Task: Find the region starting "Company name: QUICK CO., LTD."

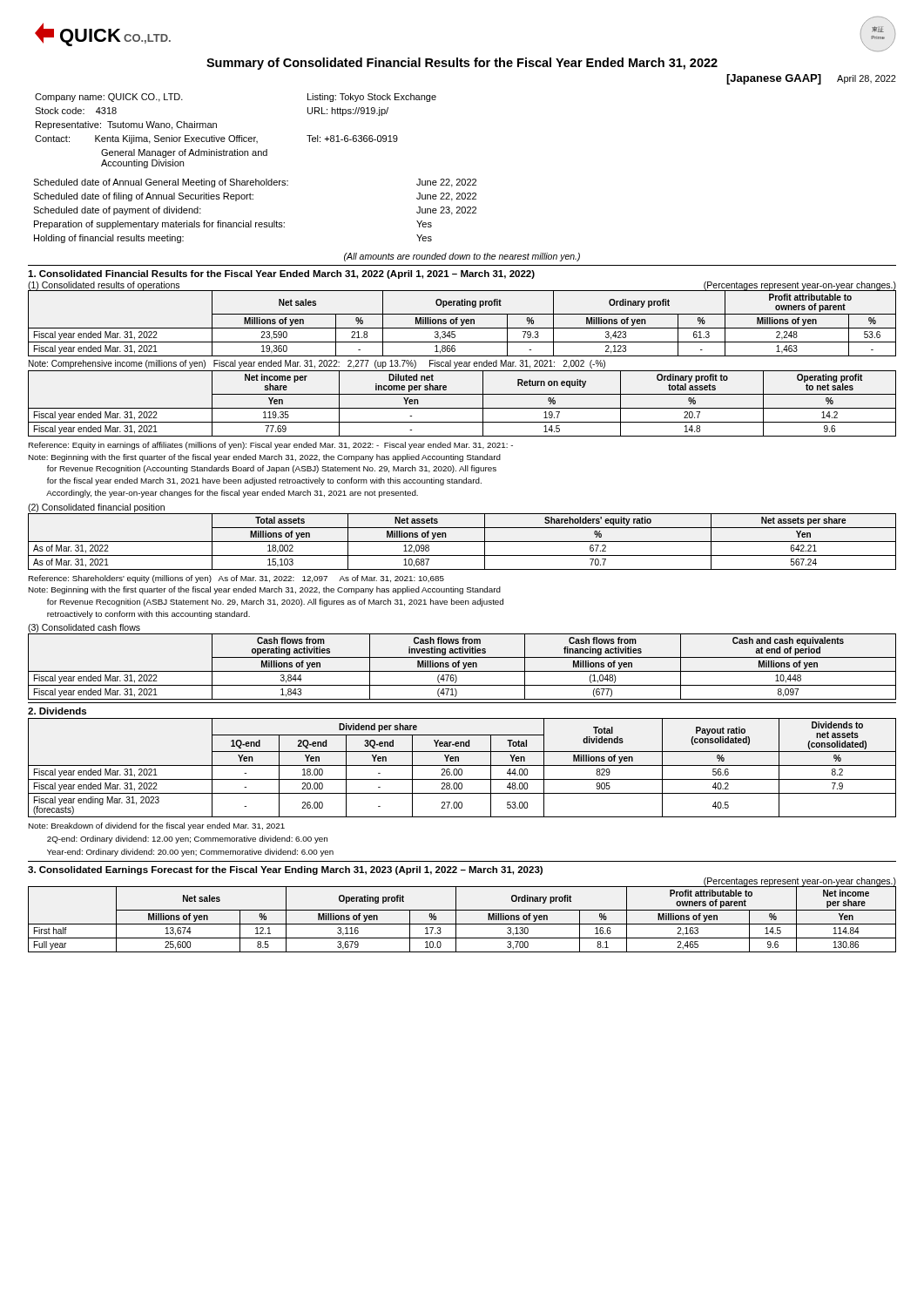Action: pos(110,99)
